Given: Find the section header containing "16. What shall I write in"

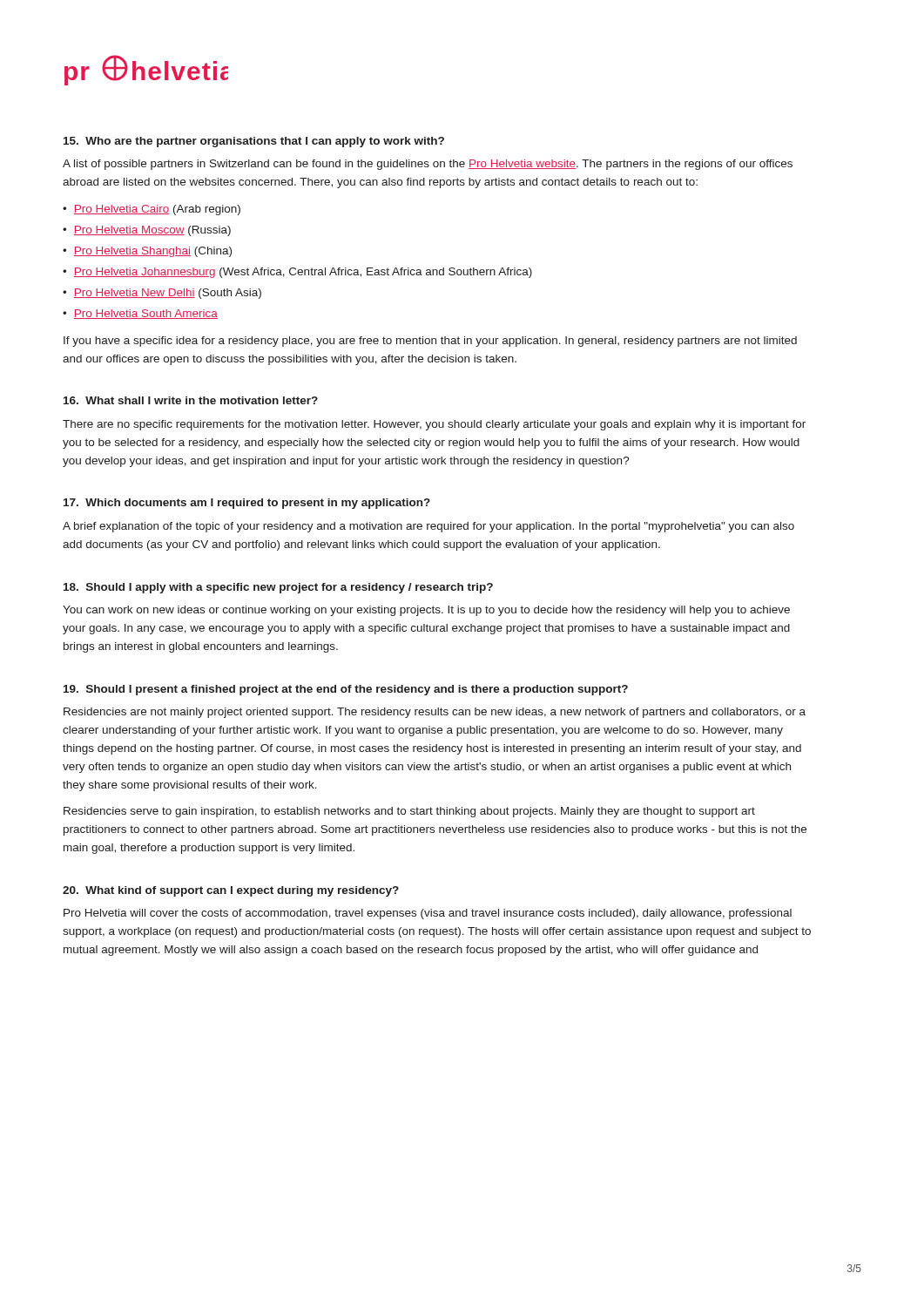Looking at the screenshot, I should [x=190, y=401].
